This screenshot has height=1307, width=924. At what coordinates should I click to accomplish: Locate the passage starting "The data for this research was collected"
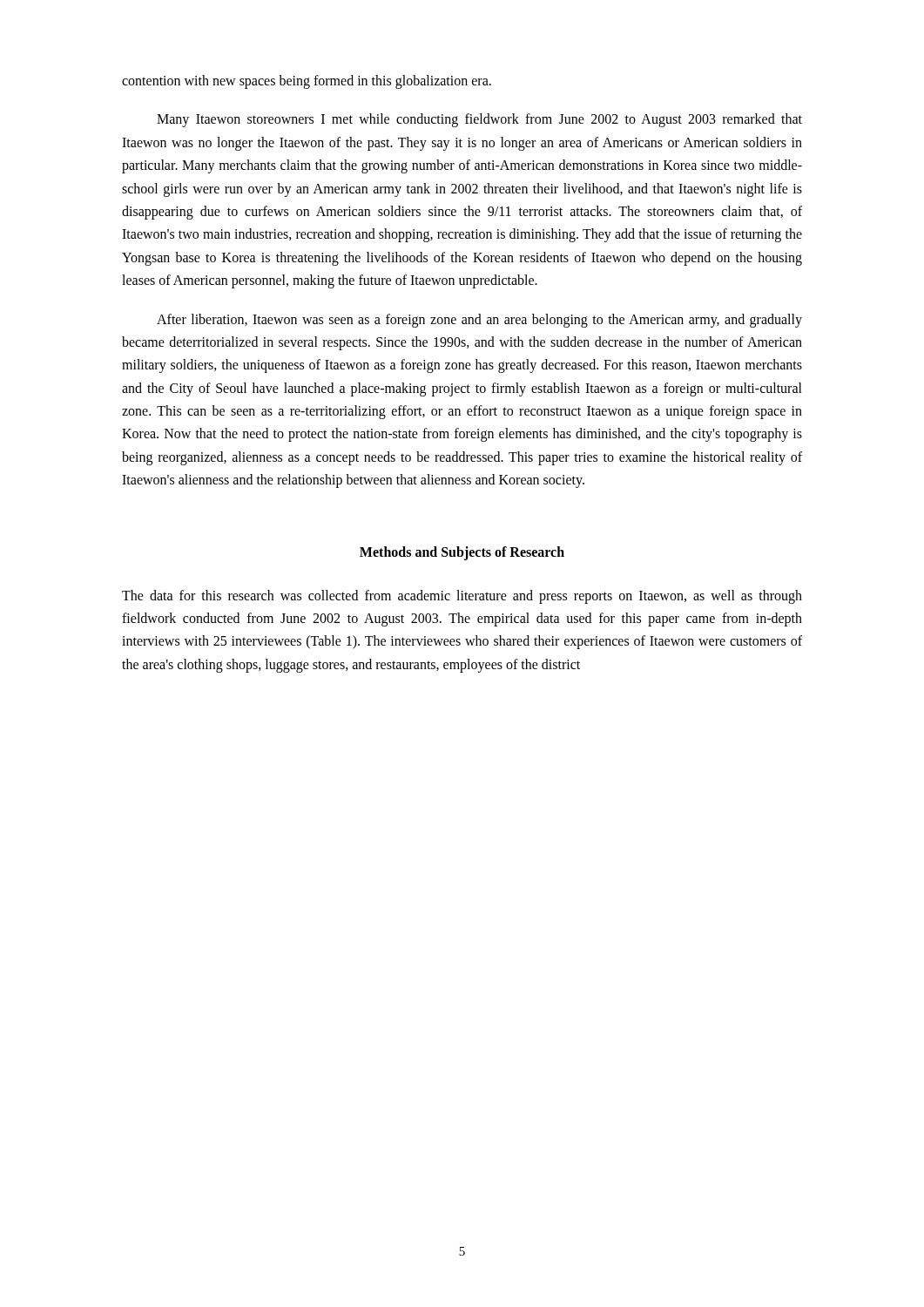(x=462, y=630)
